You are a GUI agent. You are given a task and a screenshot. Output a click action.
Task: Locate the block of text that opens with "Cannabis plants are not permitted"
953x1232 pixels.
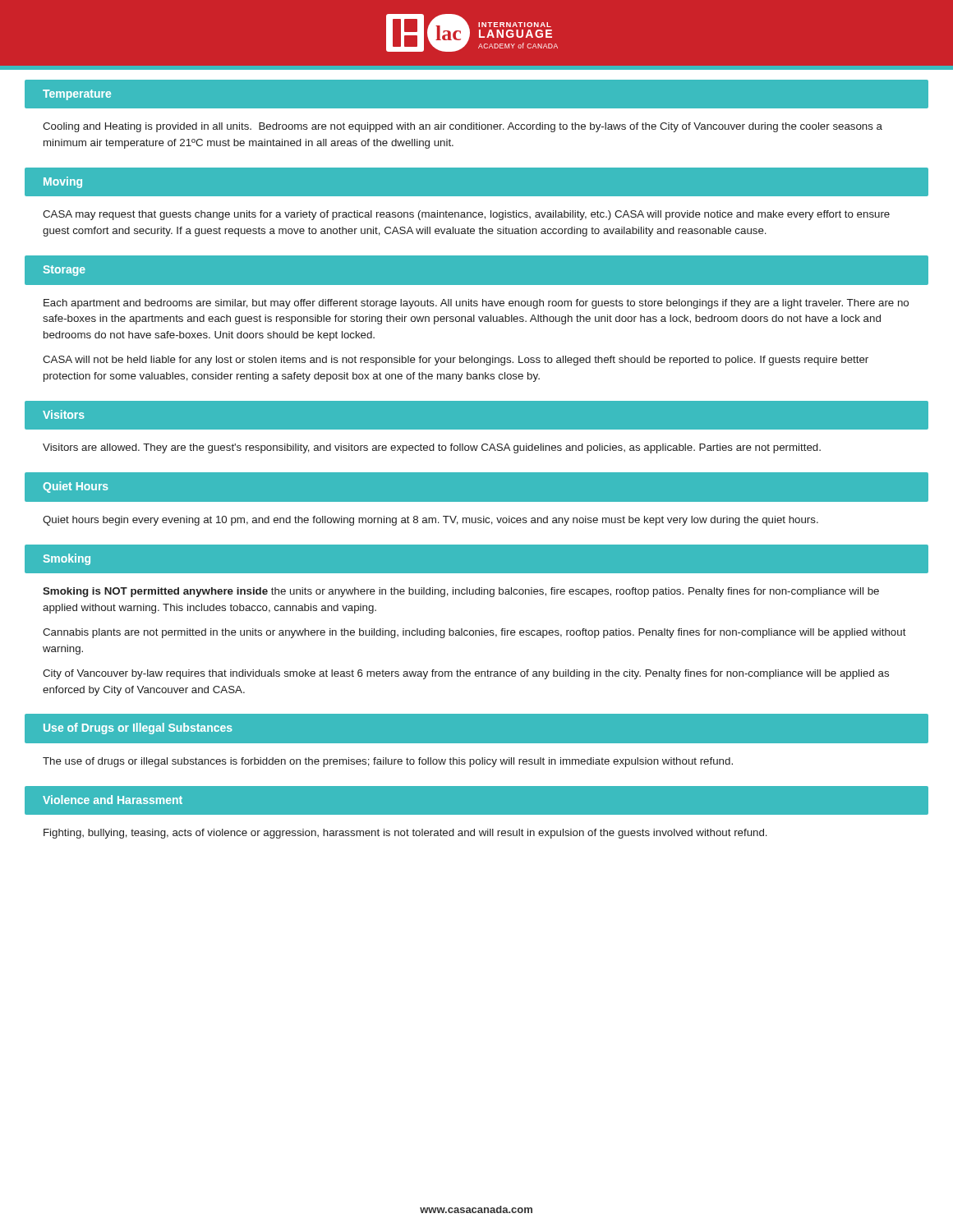[x=474, y=640]
